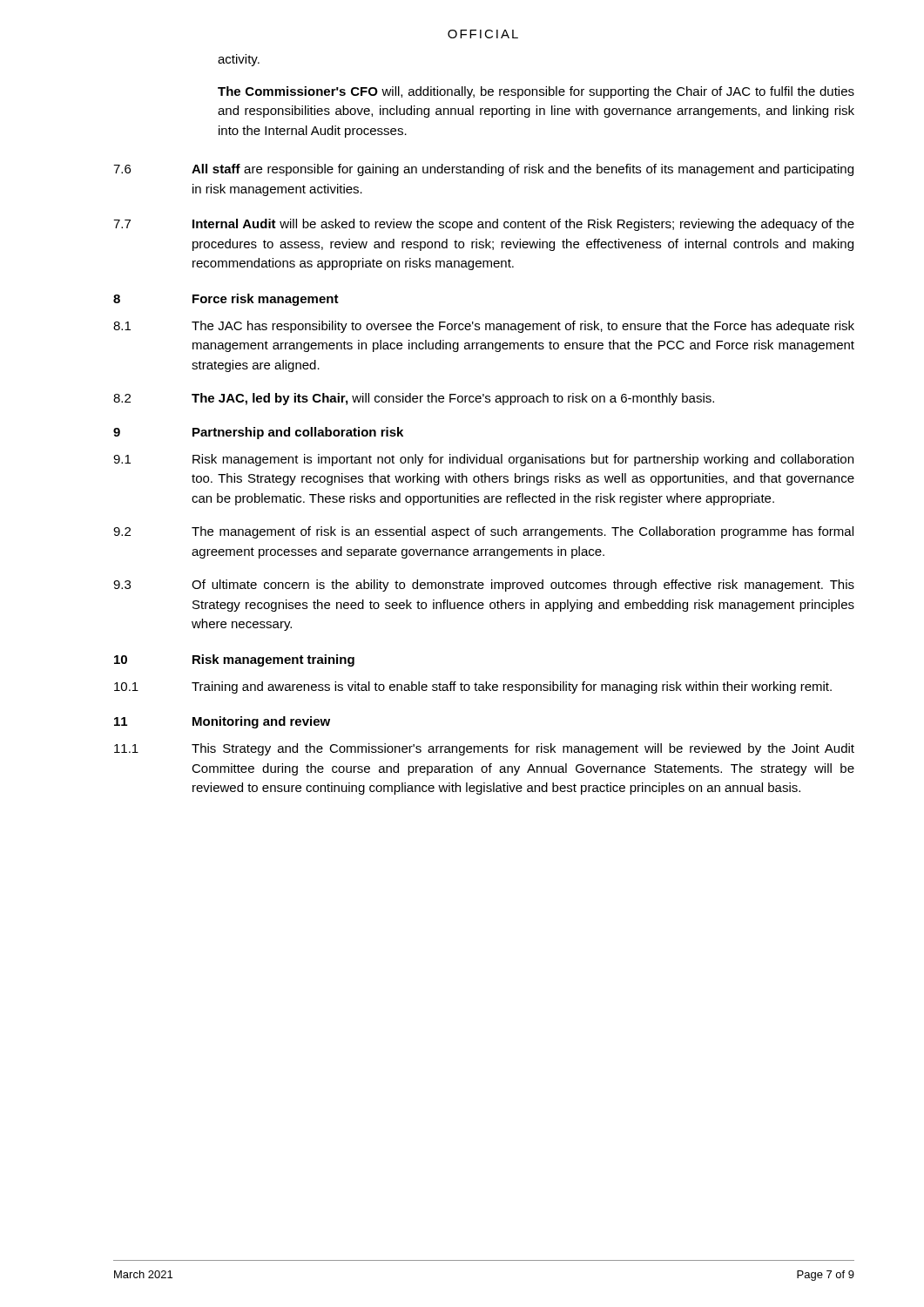Locate the section header that reads "8 Force risk management"
The image size is (924, 1307).
coord(226,298)
